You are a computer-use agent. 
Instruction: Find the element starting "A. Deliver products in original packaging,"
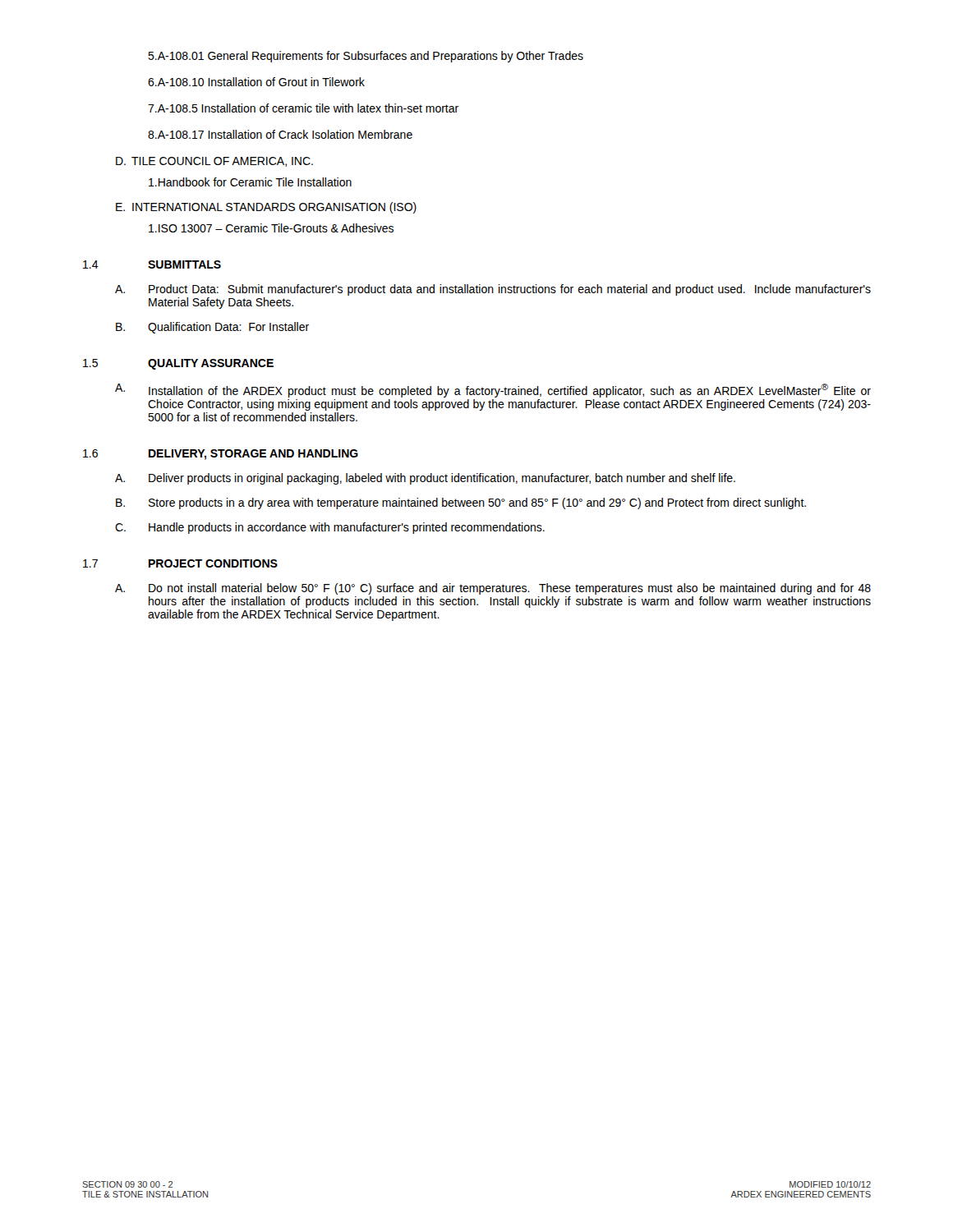pos(493,478)
